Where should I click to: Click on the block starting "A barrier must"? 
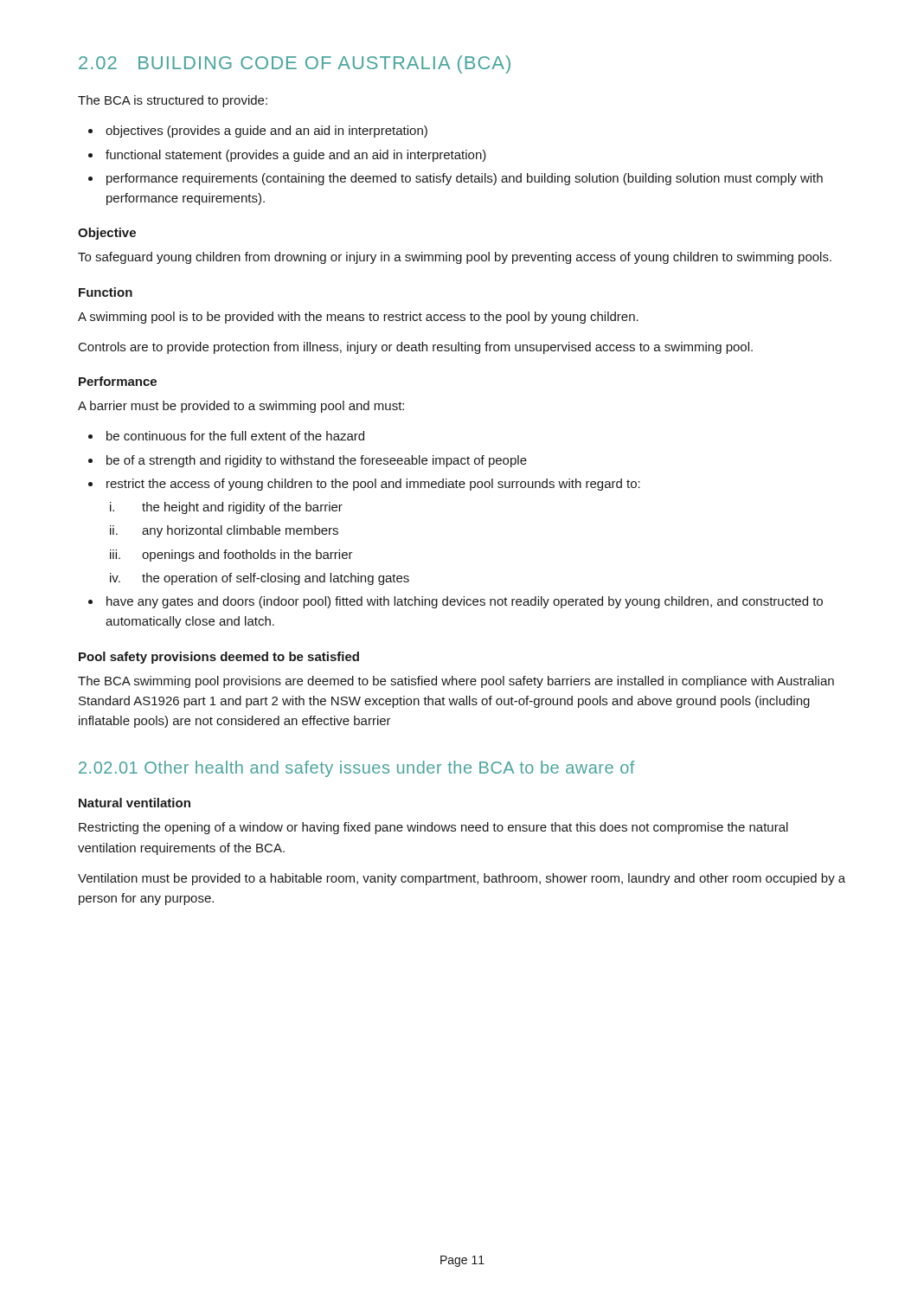(x=241, y=407)
